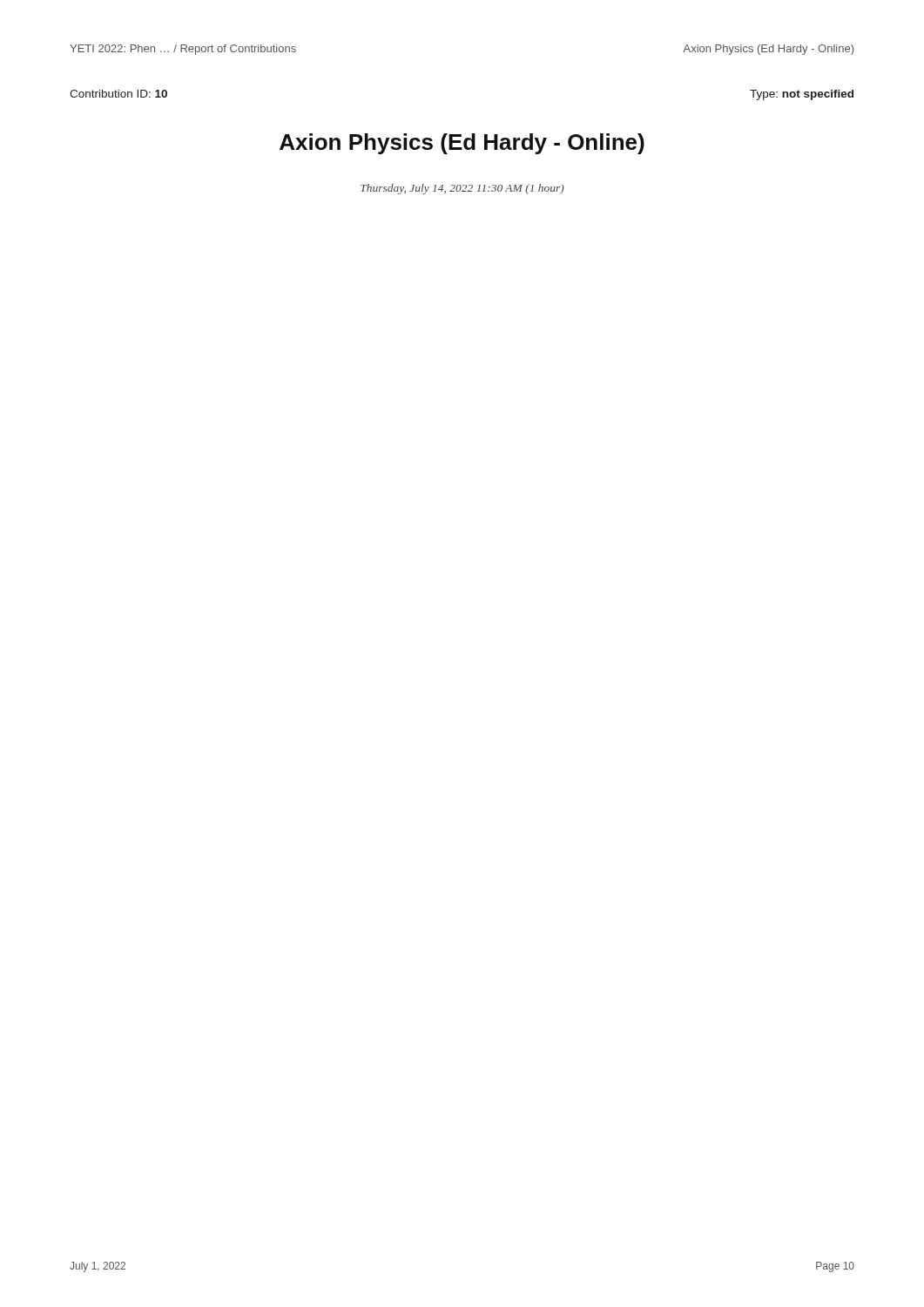This screenshot has height=1307, width=924.
Task: Point to the block beginning "Thursday, July 14, 2022 11:30 AM (1"
Action: tap(462, 188)
